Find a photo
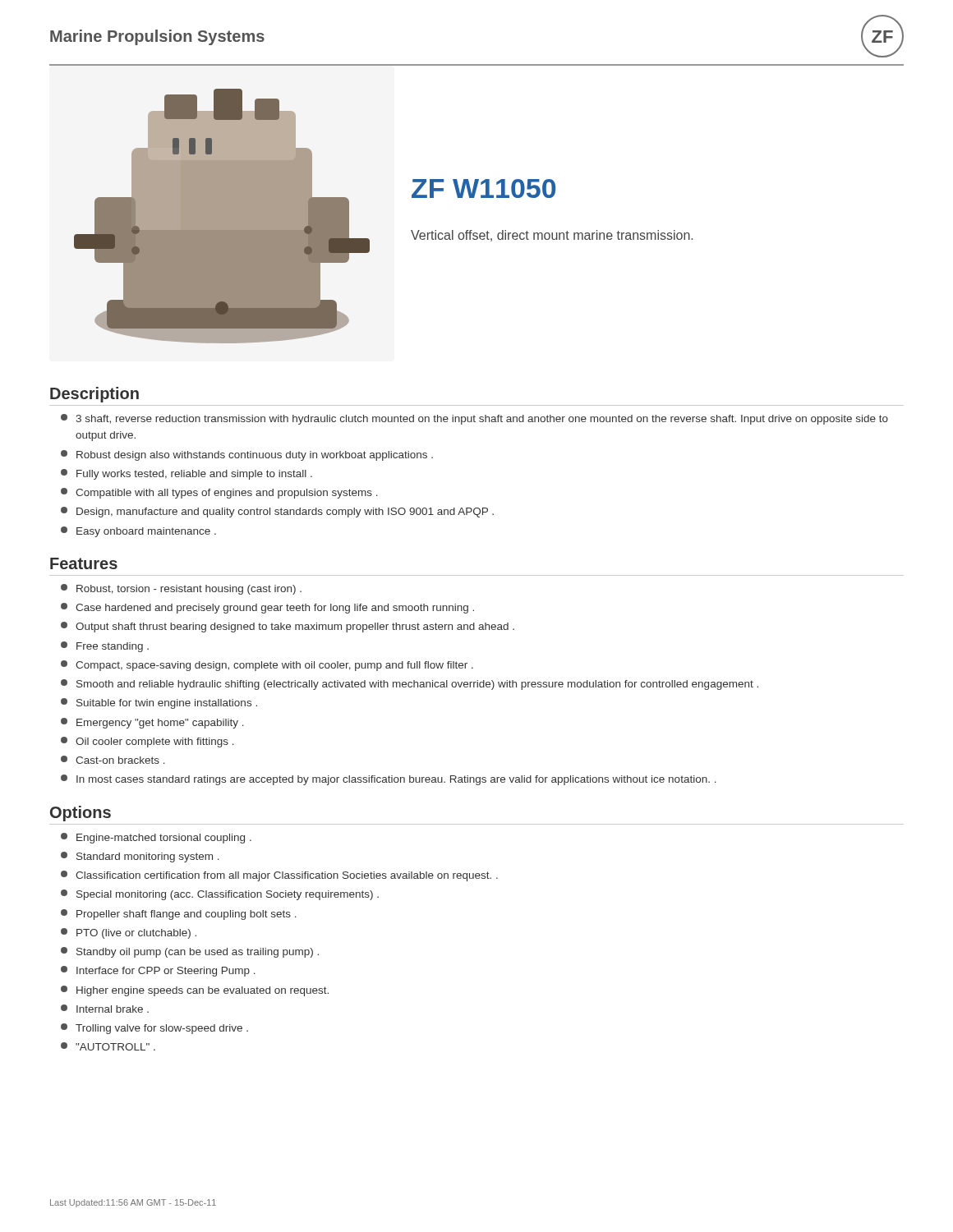Screen dimensions: 1232x953 [x=222, y=214]
